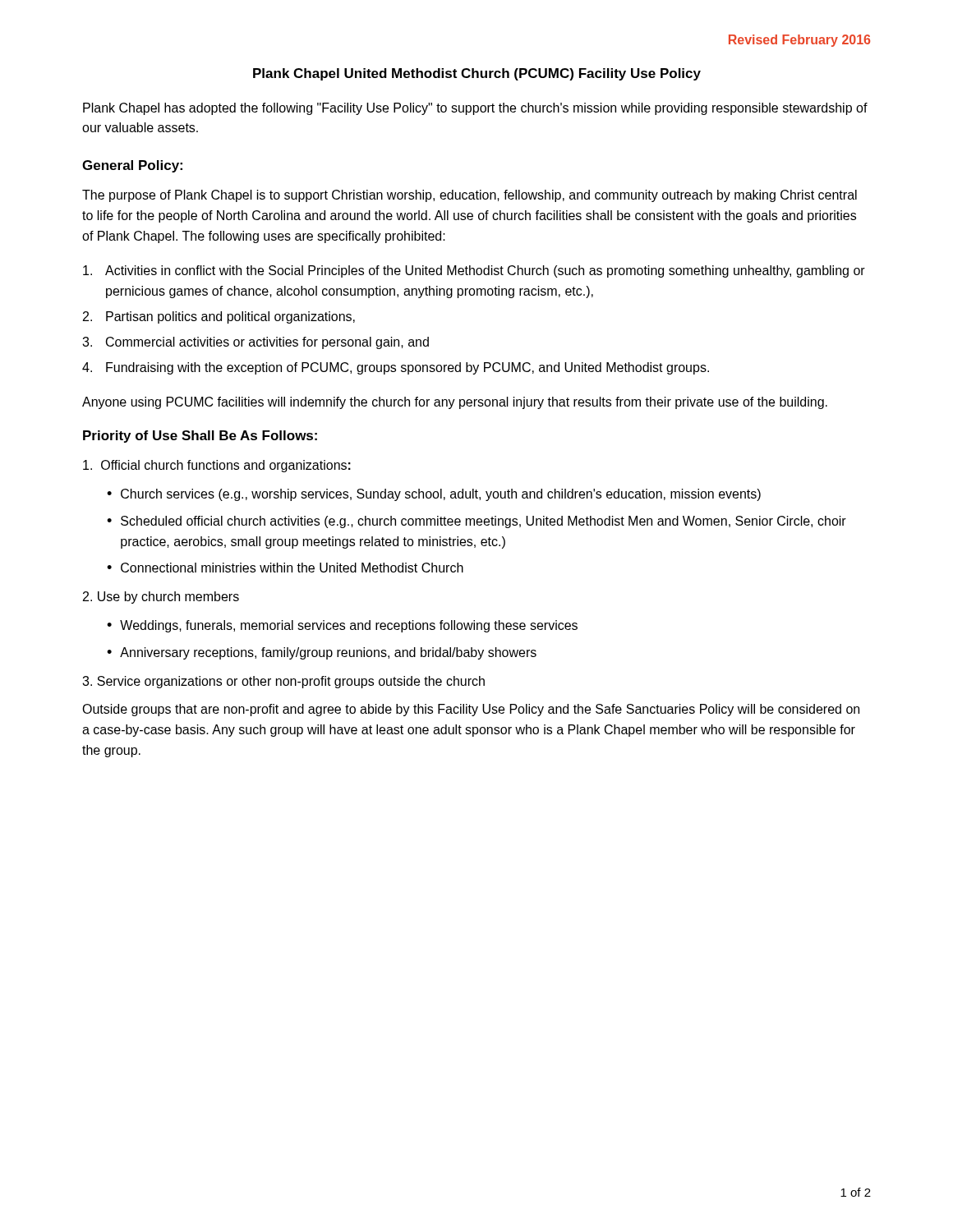Navigate to the text starting "Plank Chapel United Methodist"

pos(476,73)
